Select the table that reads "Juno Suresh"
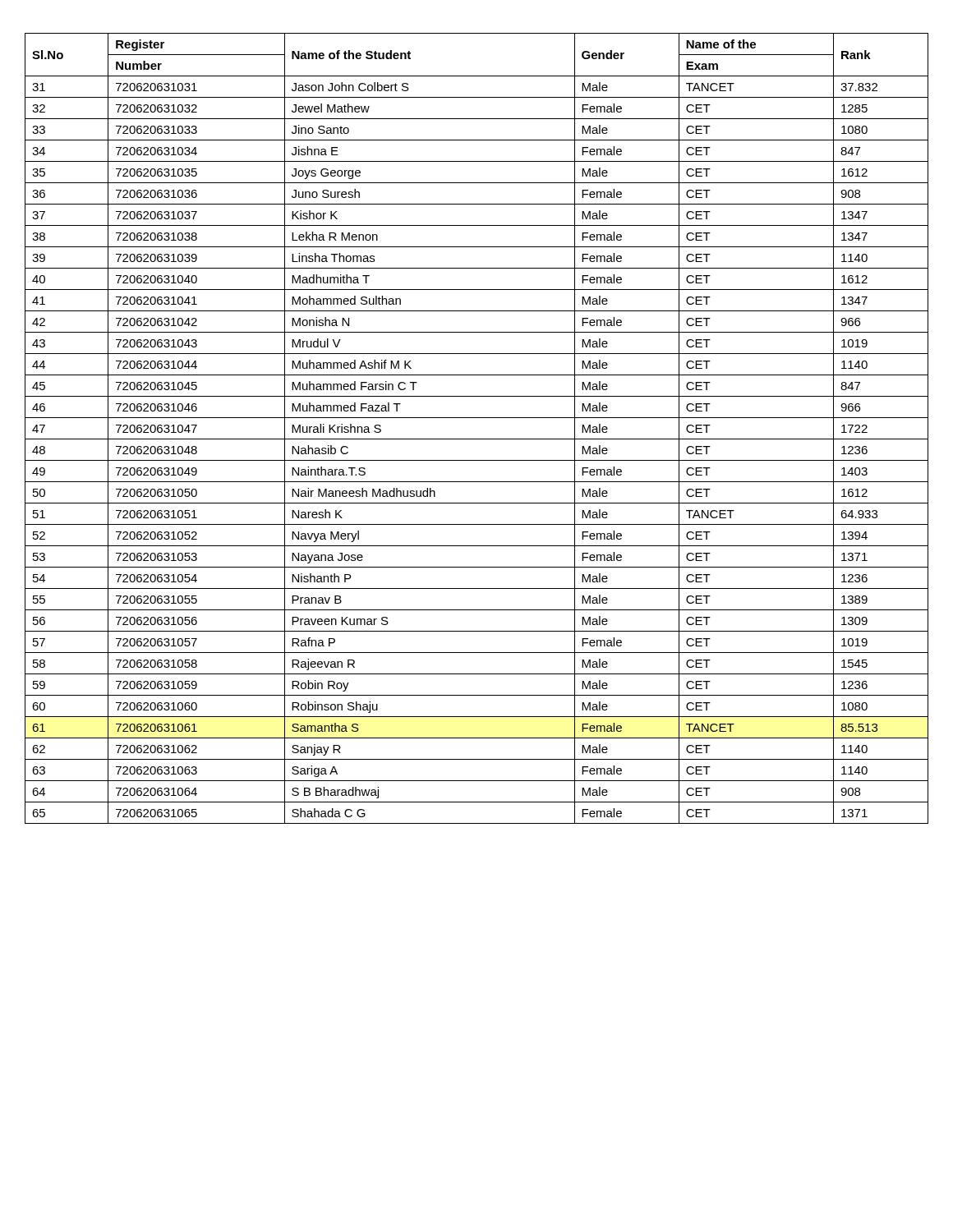This screenshot has height=1232, width=953. (x=476, y=428)
